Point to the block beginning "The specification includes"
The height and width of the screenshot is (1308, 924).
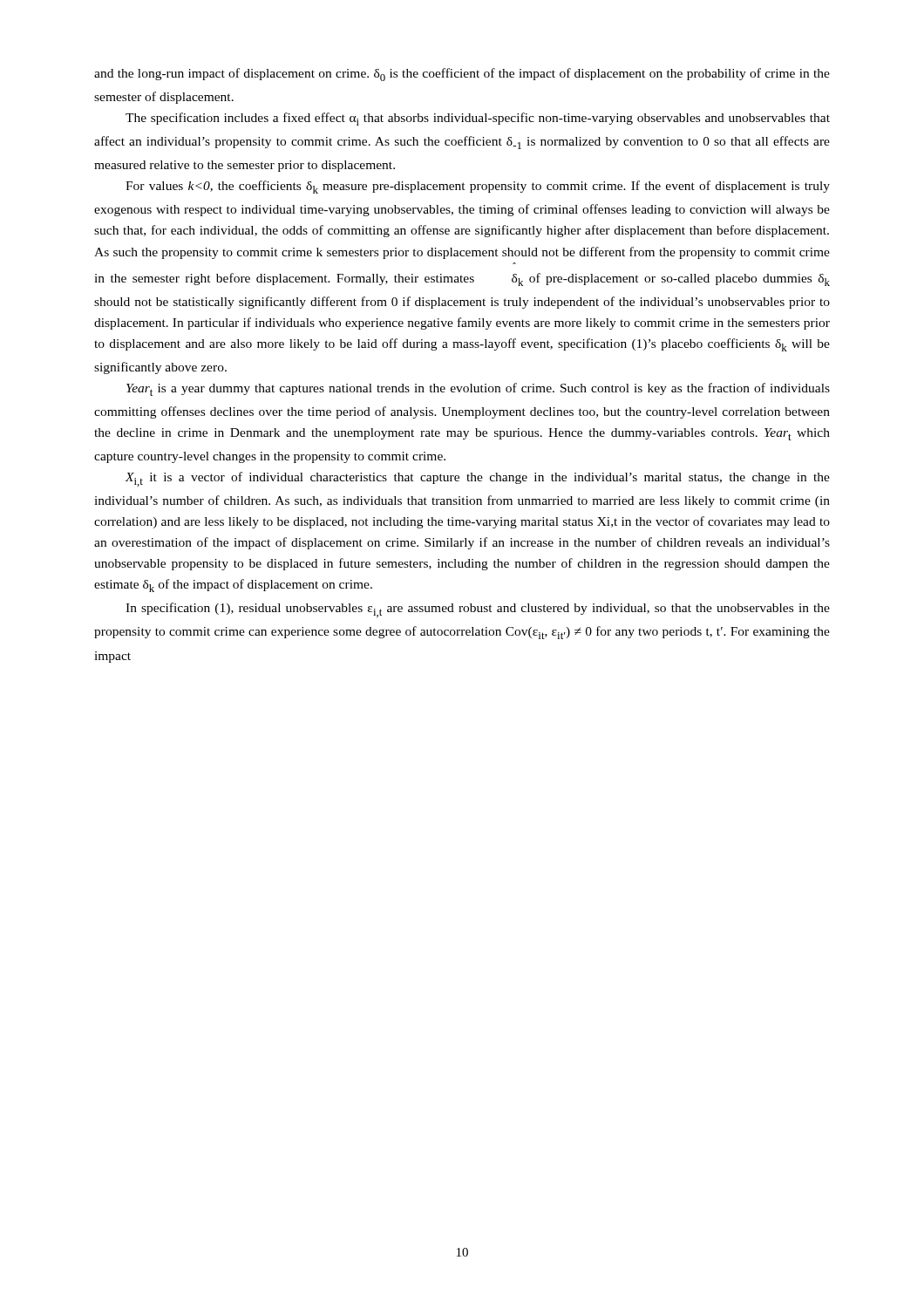462,141
